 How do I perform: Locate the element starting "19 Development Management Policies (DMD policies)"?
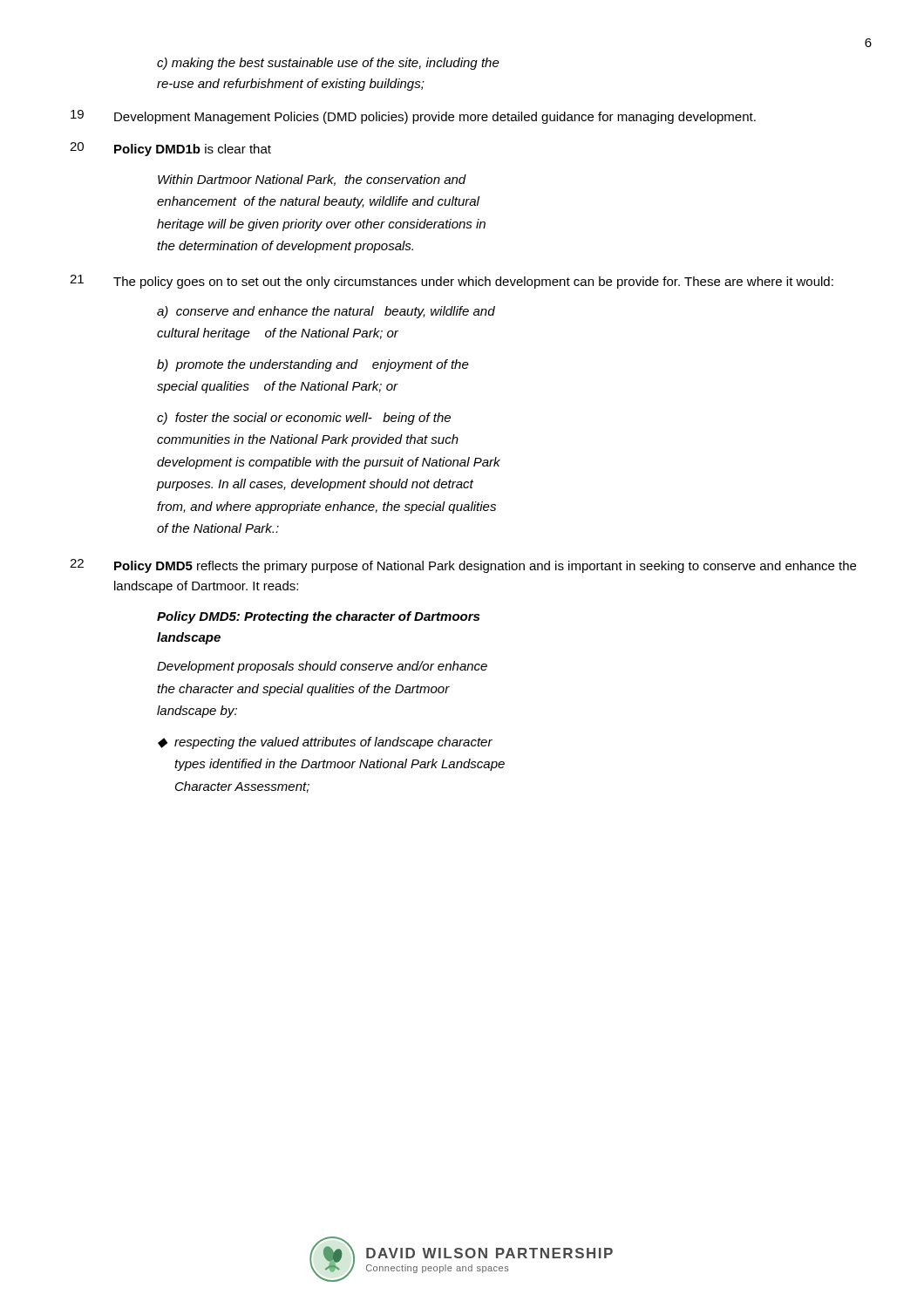(x=413, y=116)
